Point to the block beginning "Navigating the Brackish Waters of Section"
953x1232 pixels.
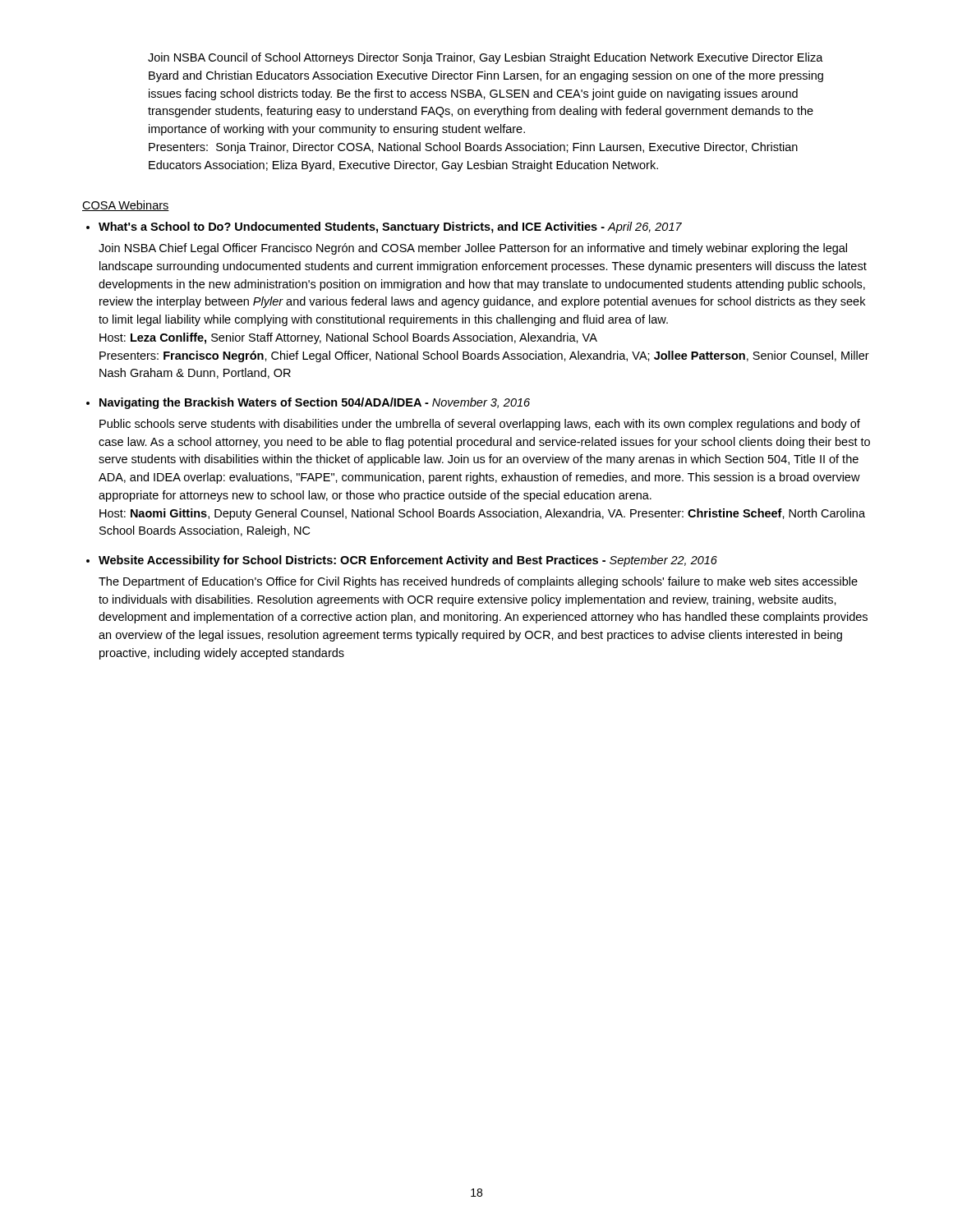click(x=485, y=468)
